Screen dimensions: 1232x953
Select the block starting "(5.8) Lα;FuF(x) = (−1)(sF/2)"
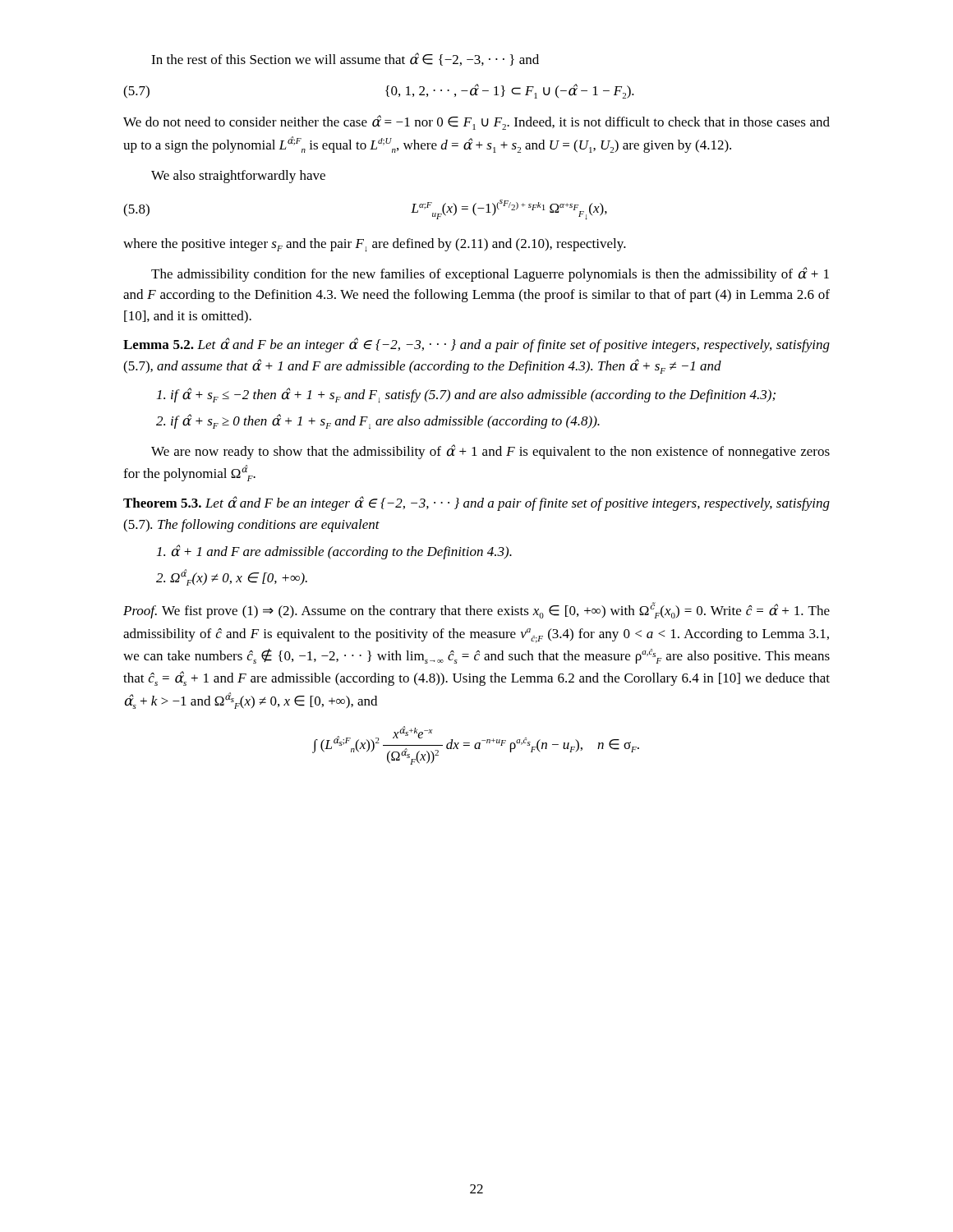476,209
